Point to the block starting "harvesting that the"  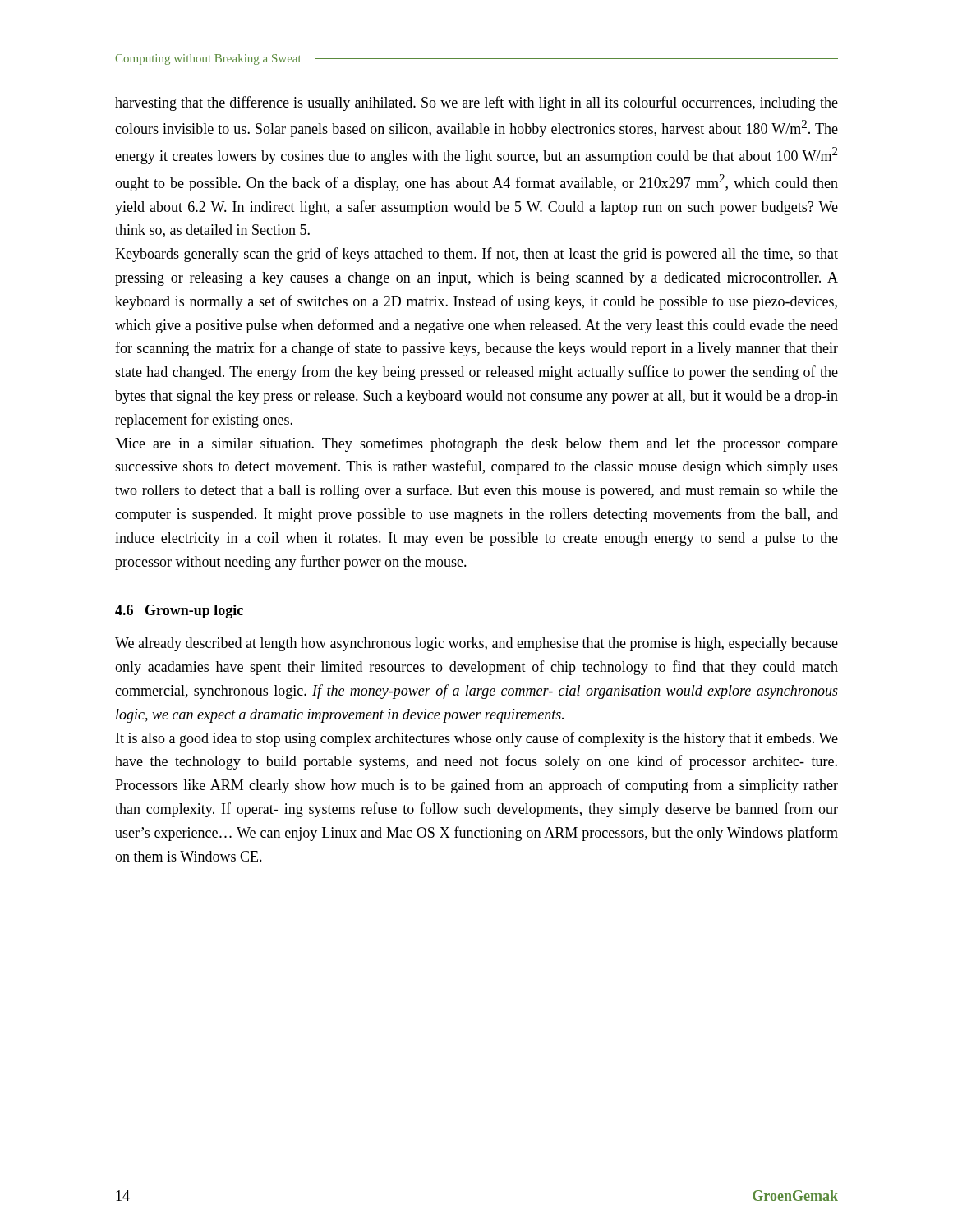[476, 167]
